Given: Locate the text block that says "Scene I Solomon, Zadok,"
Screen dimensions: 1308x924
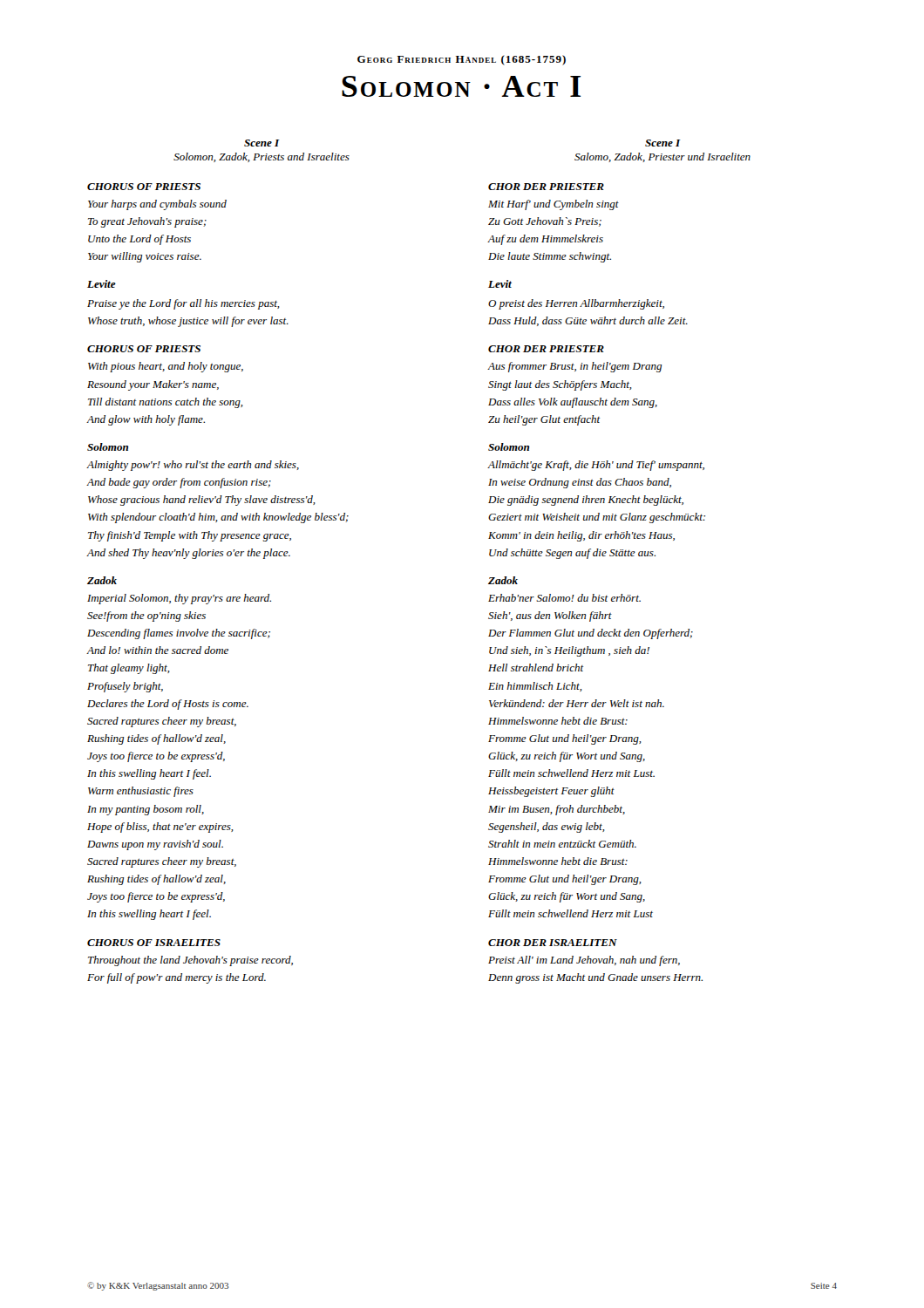Looking at the screenshot, I should pyautogui.click(x=261, y=150).
